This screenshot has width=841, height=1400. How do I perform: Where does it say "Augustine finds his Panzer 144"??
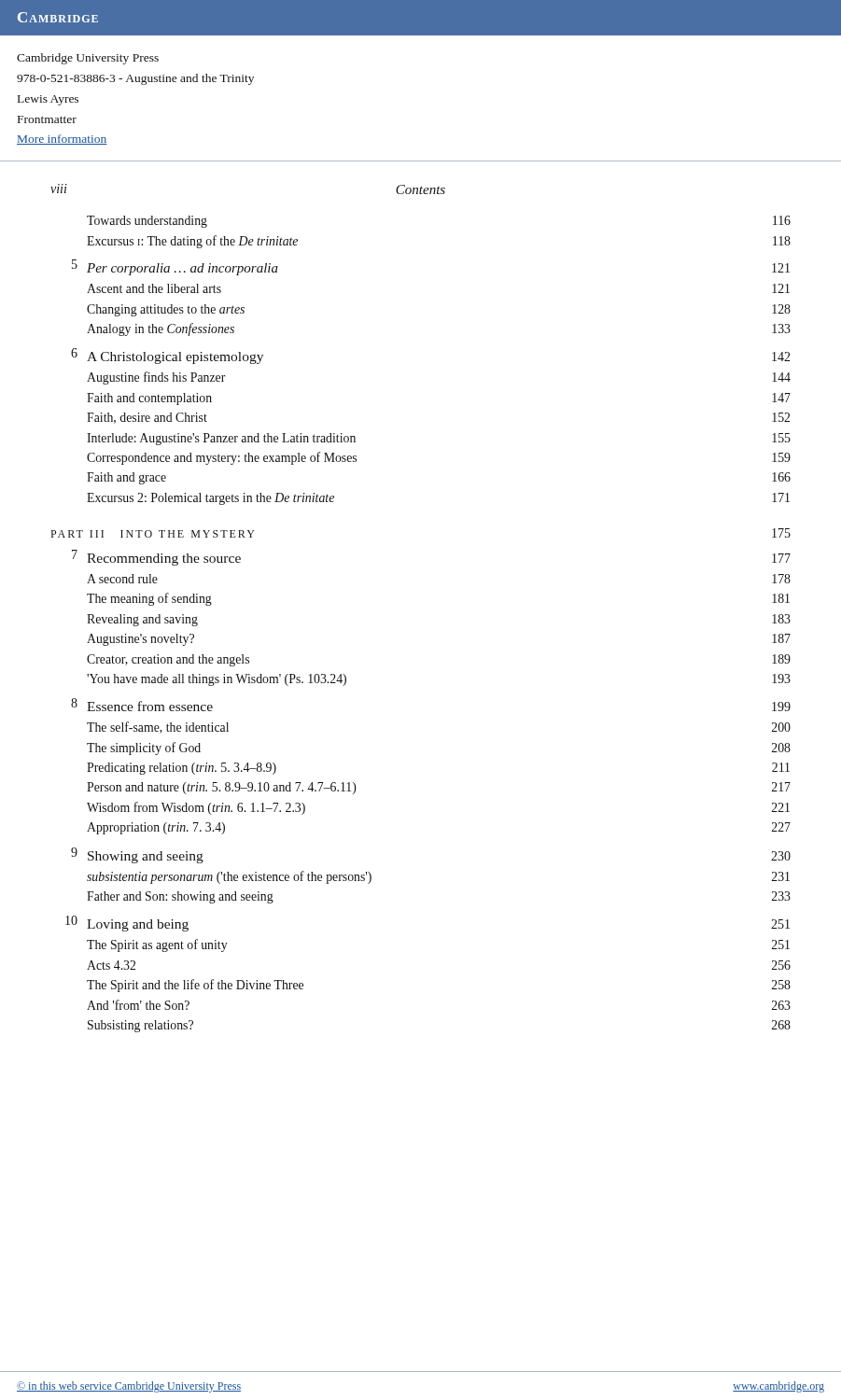[153, 378]
